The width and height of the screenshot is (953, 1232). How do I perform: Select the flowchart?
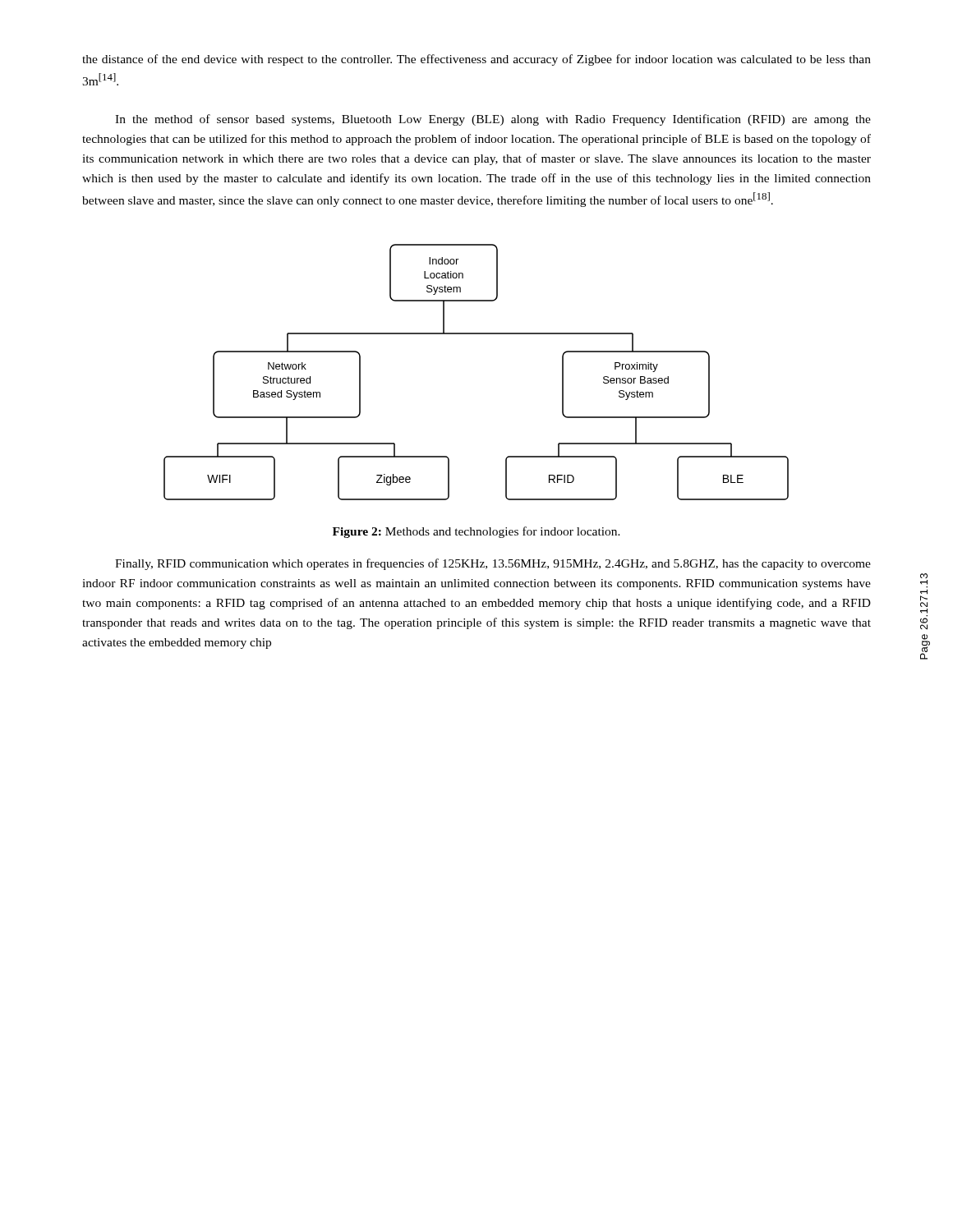(476, 376)
